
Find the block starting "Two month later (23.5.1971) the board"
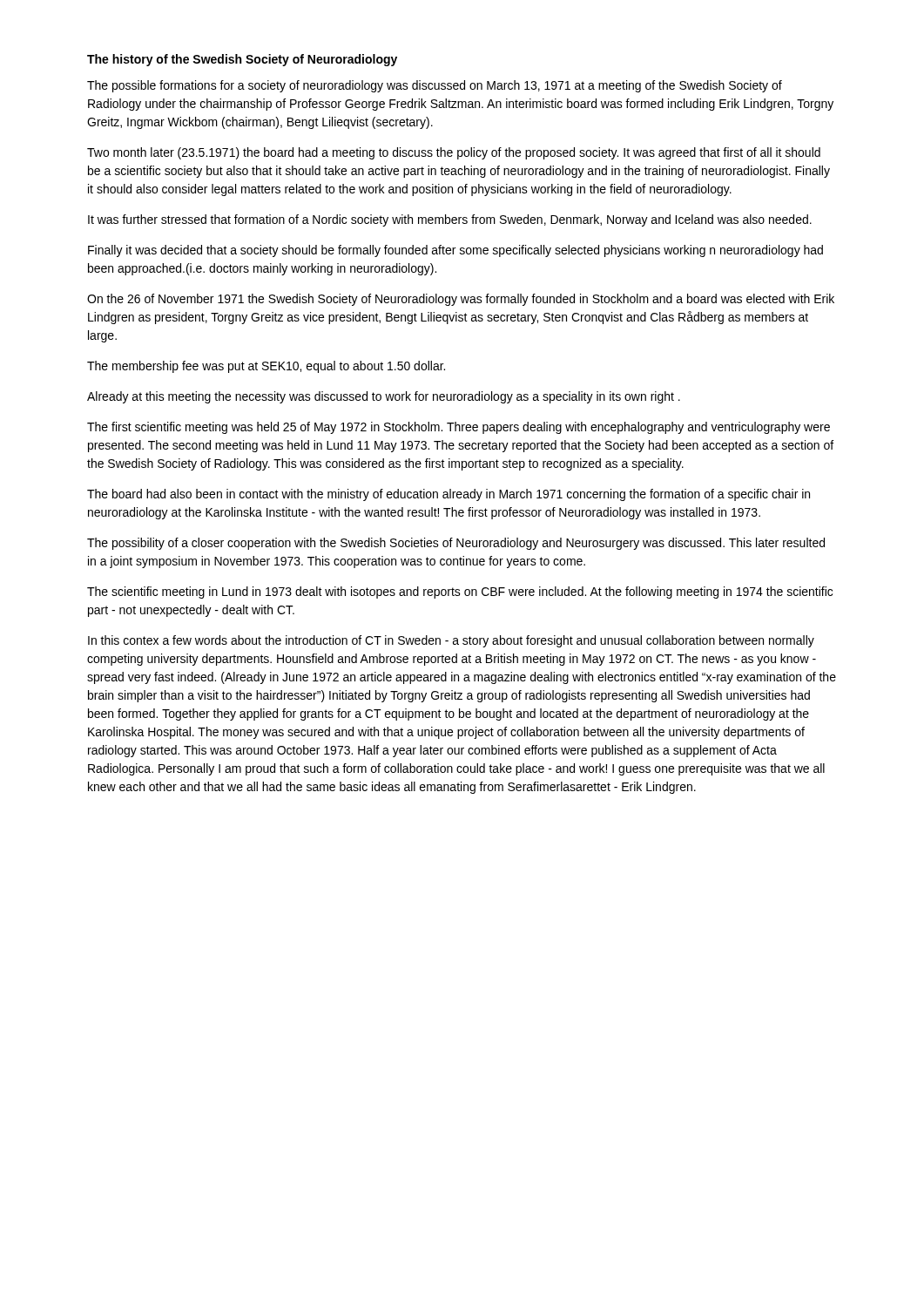(459, 171)
